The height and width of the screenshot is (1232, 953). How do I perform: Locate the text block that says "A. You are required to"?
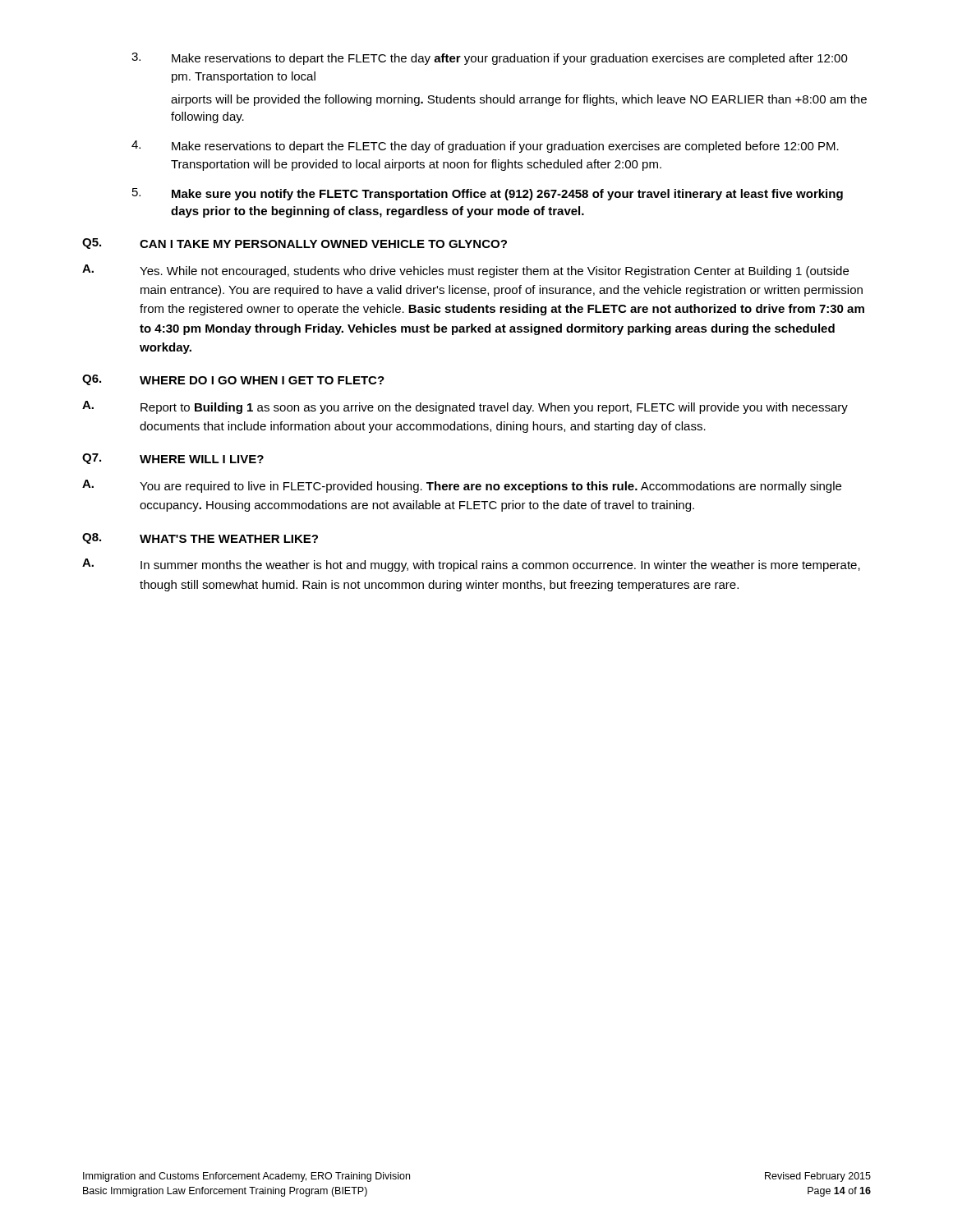coord(476,496)
